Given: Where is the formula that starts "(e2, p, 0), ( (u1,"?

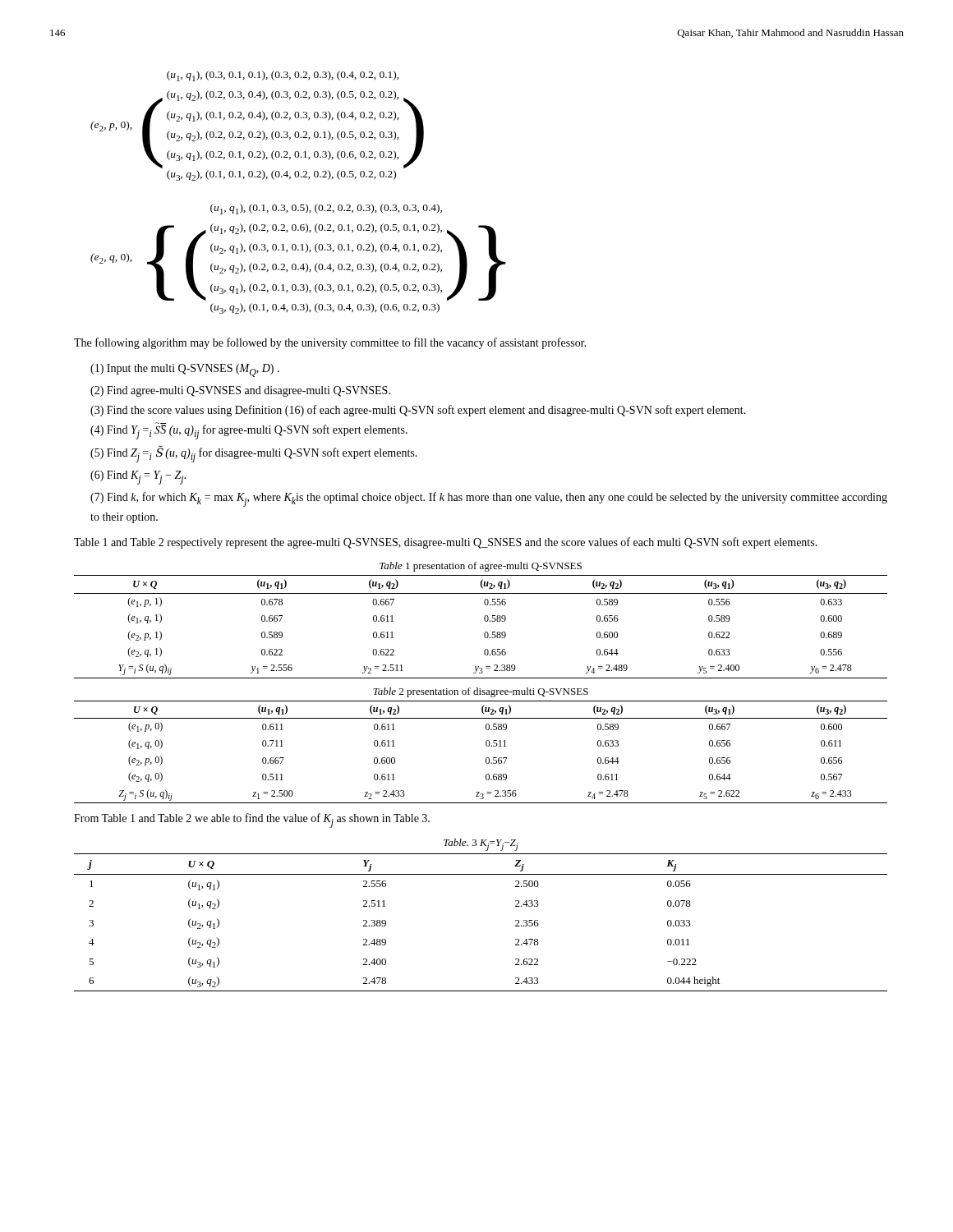Looking at the screenshot, I should click(259, 125).
